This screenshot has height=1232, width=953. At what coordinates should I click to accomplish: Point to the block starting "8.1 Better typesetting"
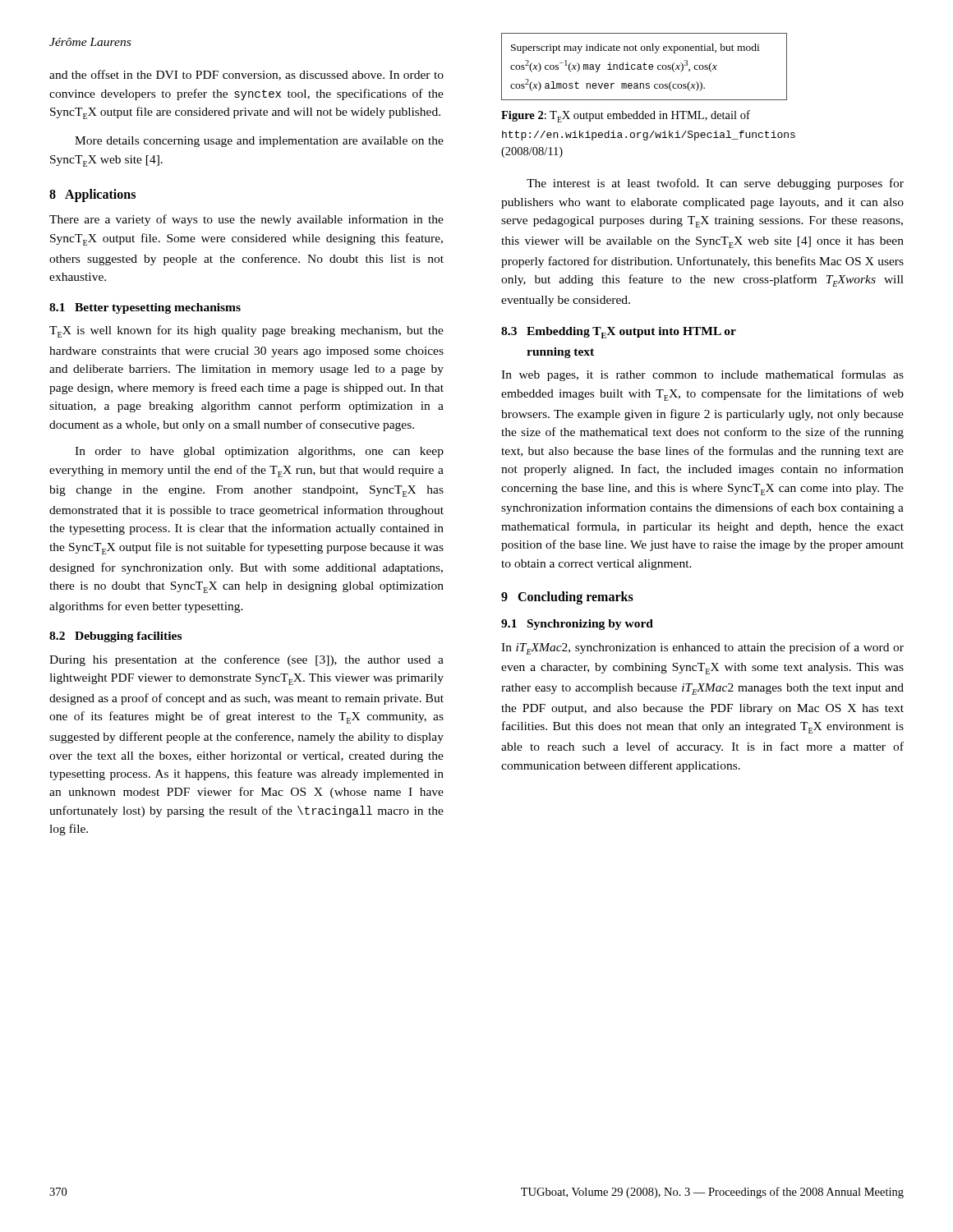[145, 306]
